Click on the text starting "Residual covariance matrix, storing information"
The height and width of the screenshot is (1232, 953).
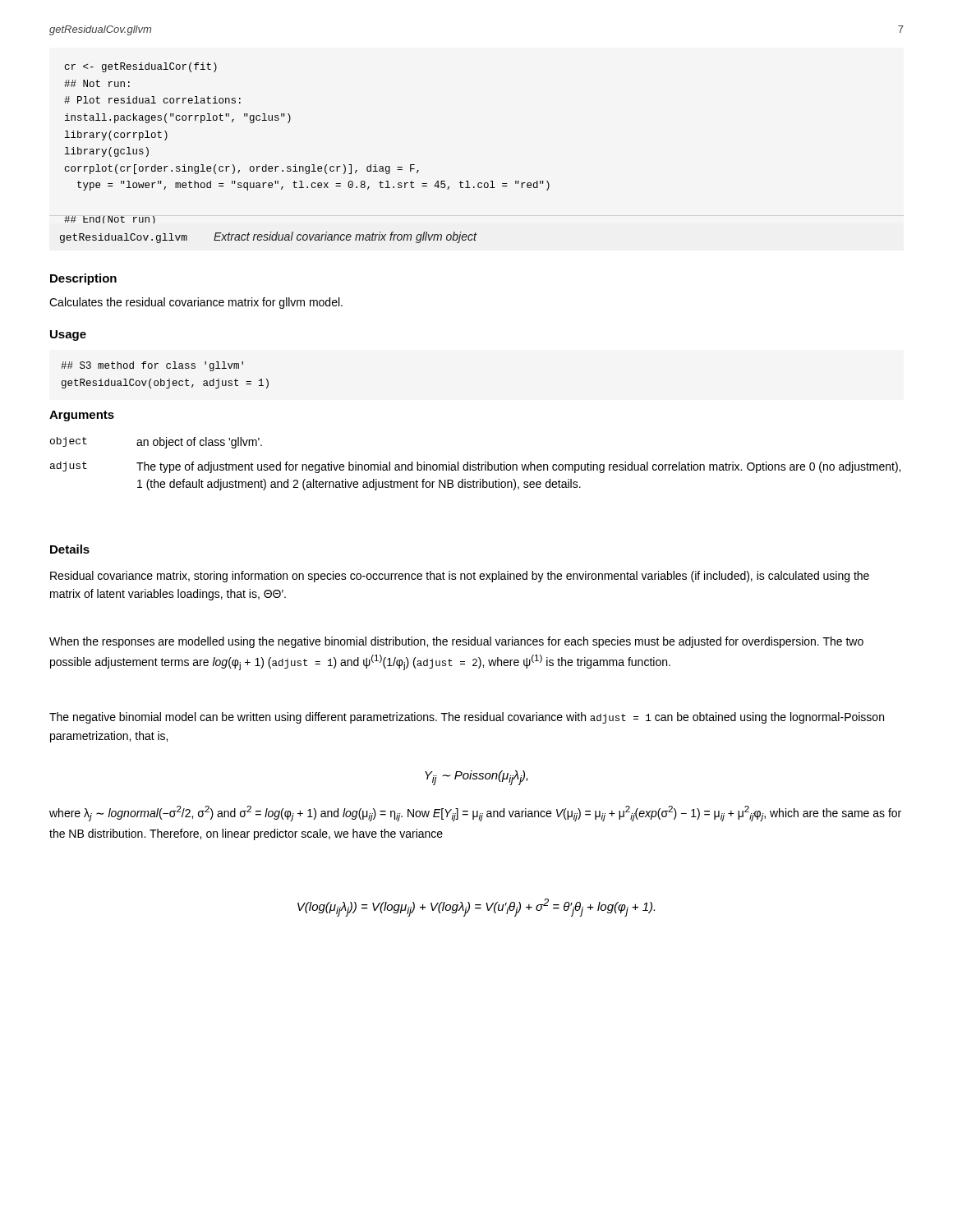(x=459, y=585)
